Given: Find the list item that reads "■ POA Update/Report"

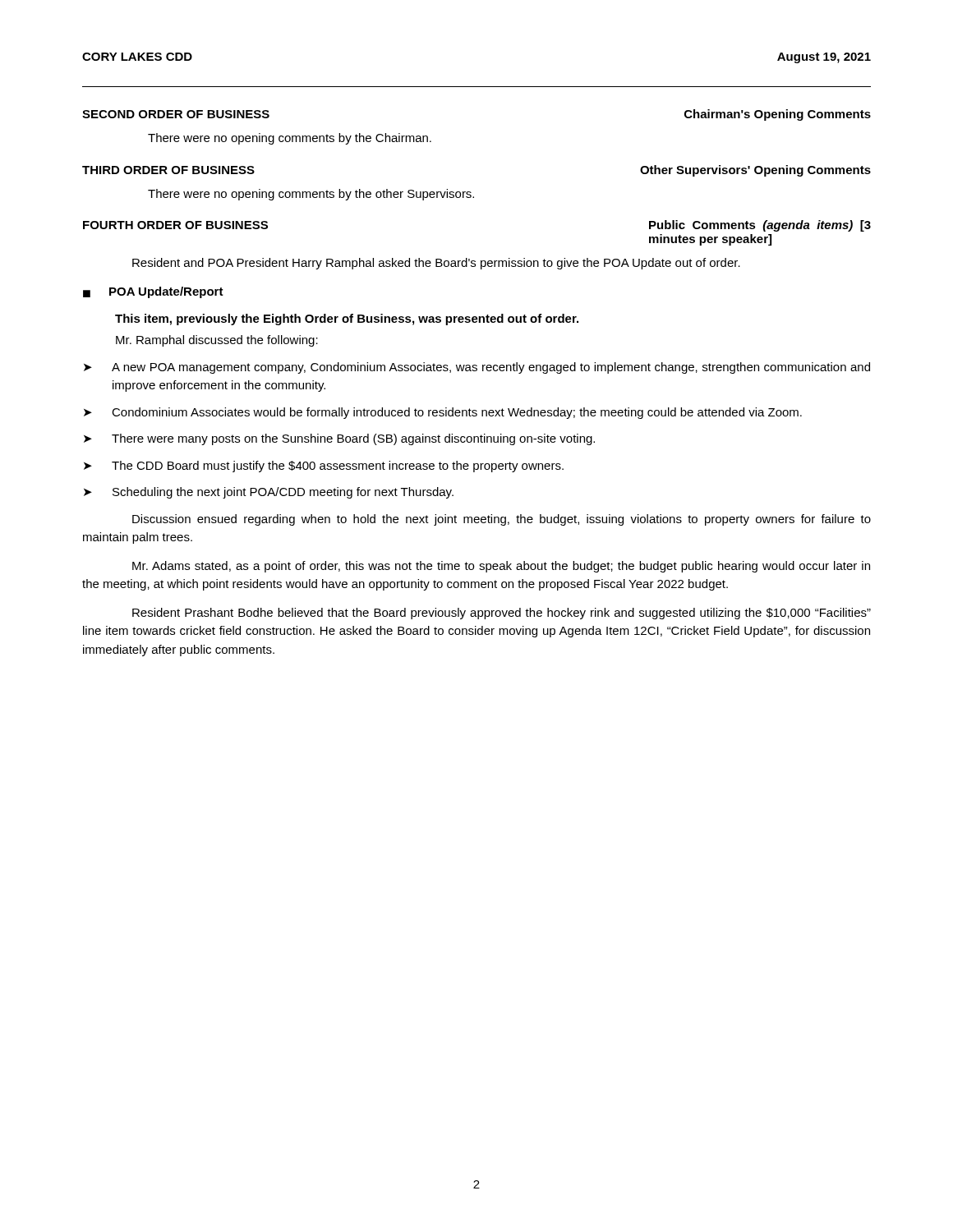Looking at the screenshot, I should pos(153,292).
